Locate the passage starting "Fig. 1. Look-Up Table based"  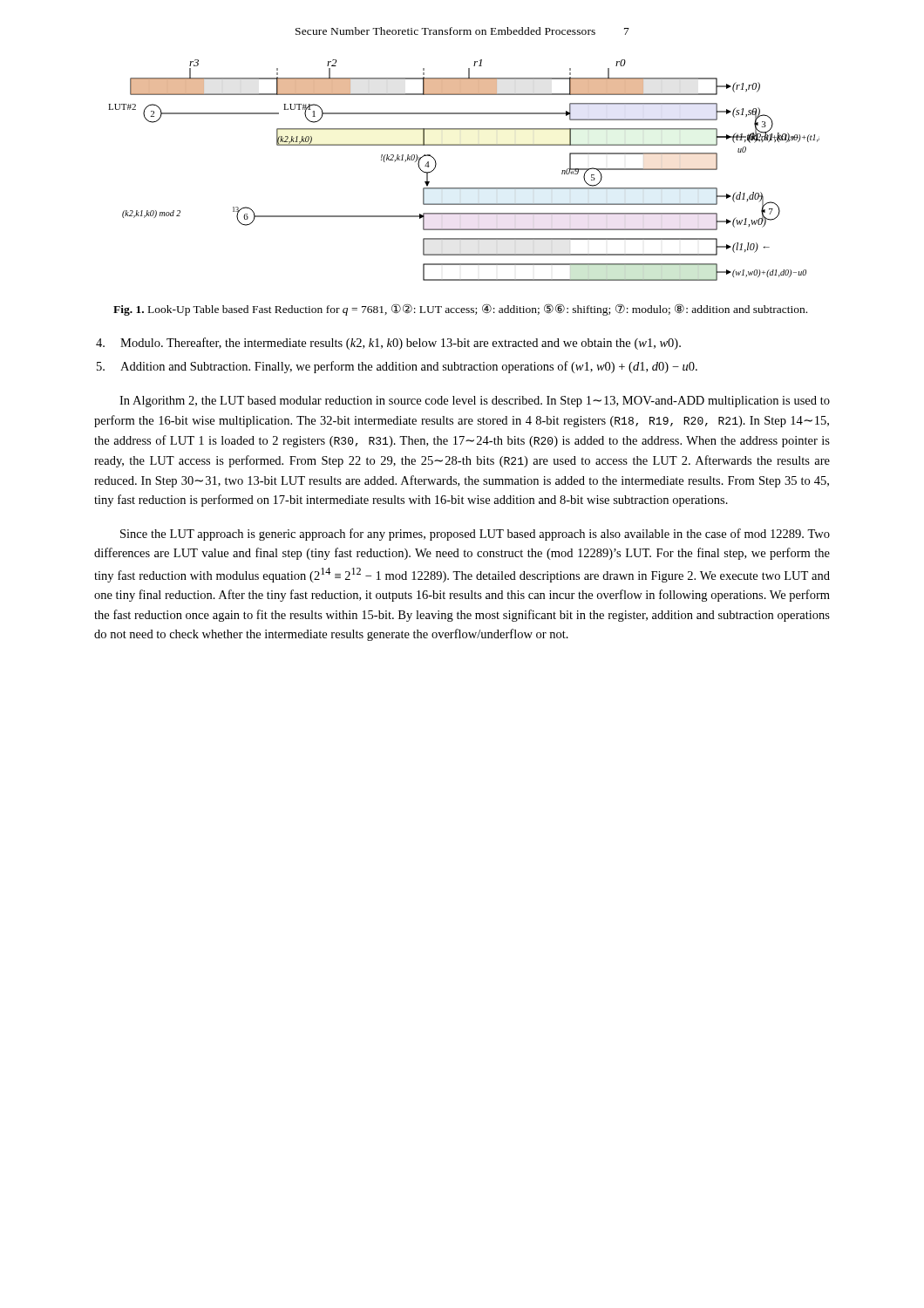click(461, 309)
